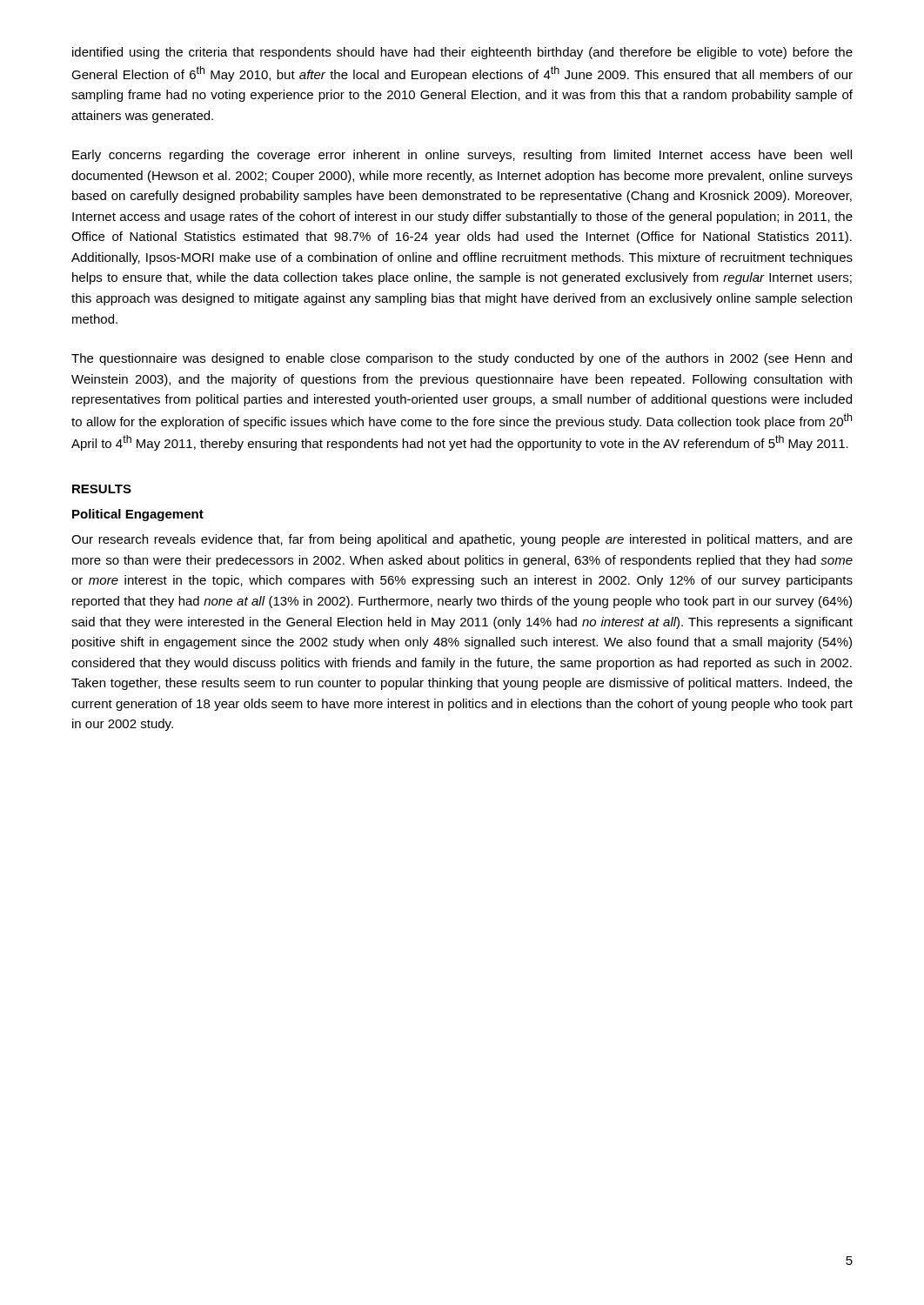924x1305 pixels.
Task: Locate the text block with the text "identified using the criteria that"
Action: click(462, 83)
